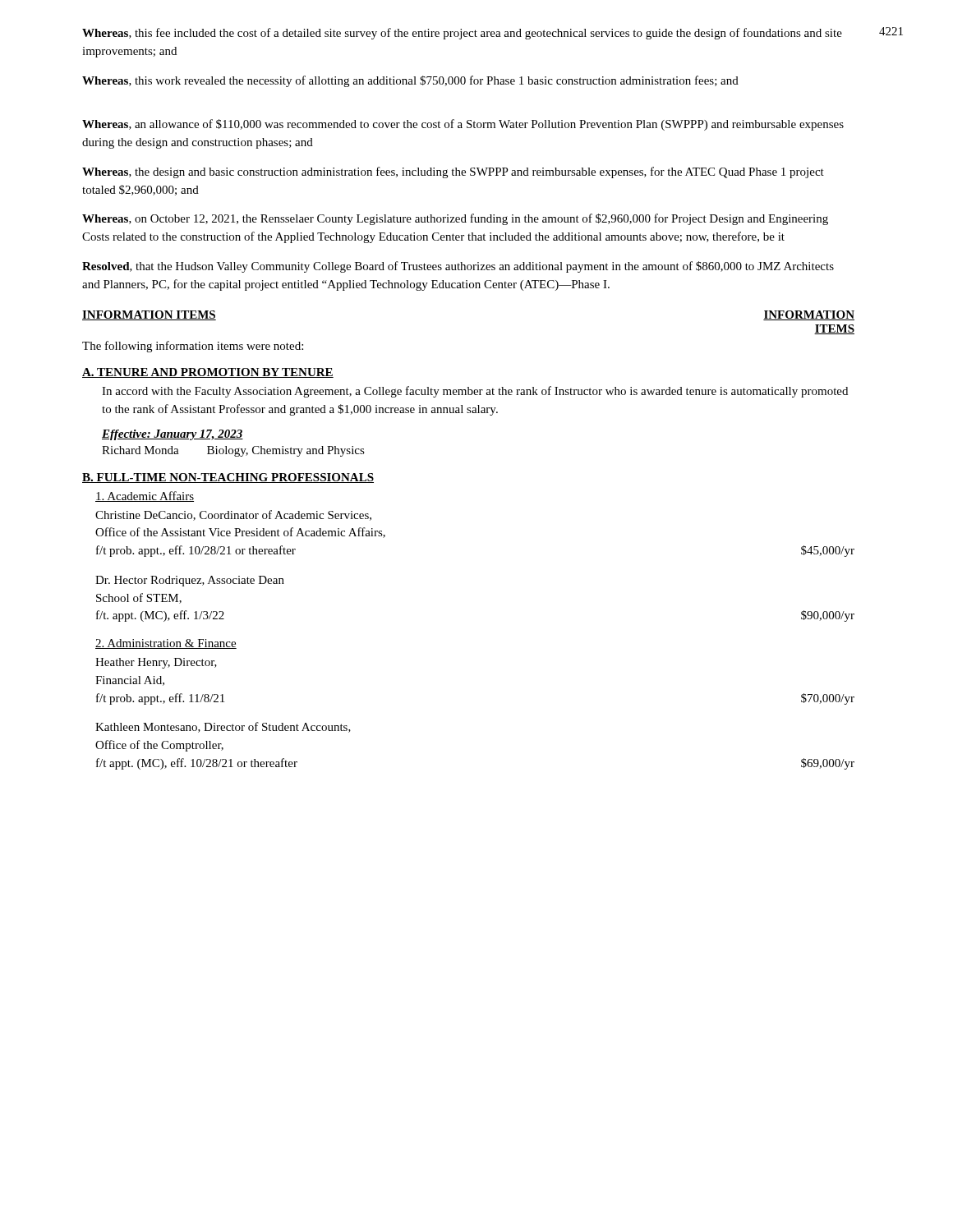This screenshot has width=953, height=1232.
Task: Select the section header that reads "A. TENURE AND"
Action: 208,372
